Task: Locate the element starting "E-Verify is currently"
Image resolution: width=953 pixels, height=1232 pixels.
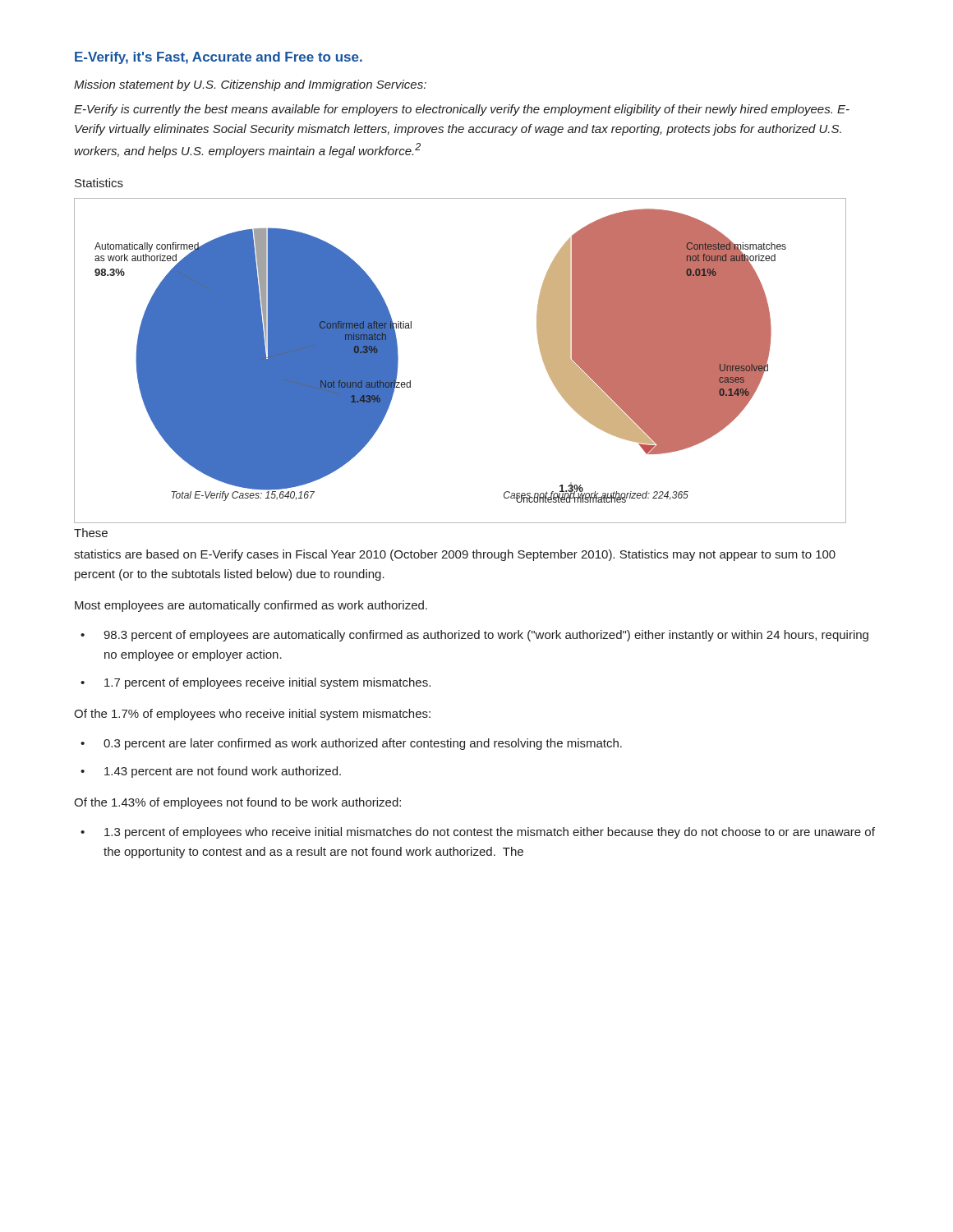Action: coord(462,130)
